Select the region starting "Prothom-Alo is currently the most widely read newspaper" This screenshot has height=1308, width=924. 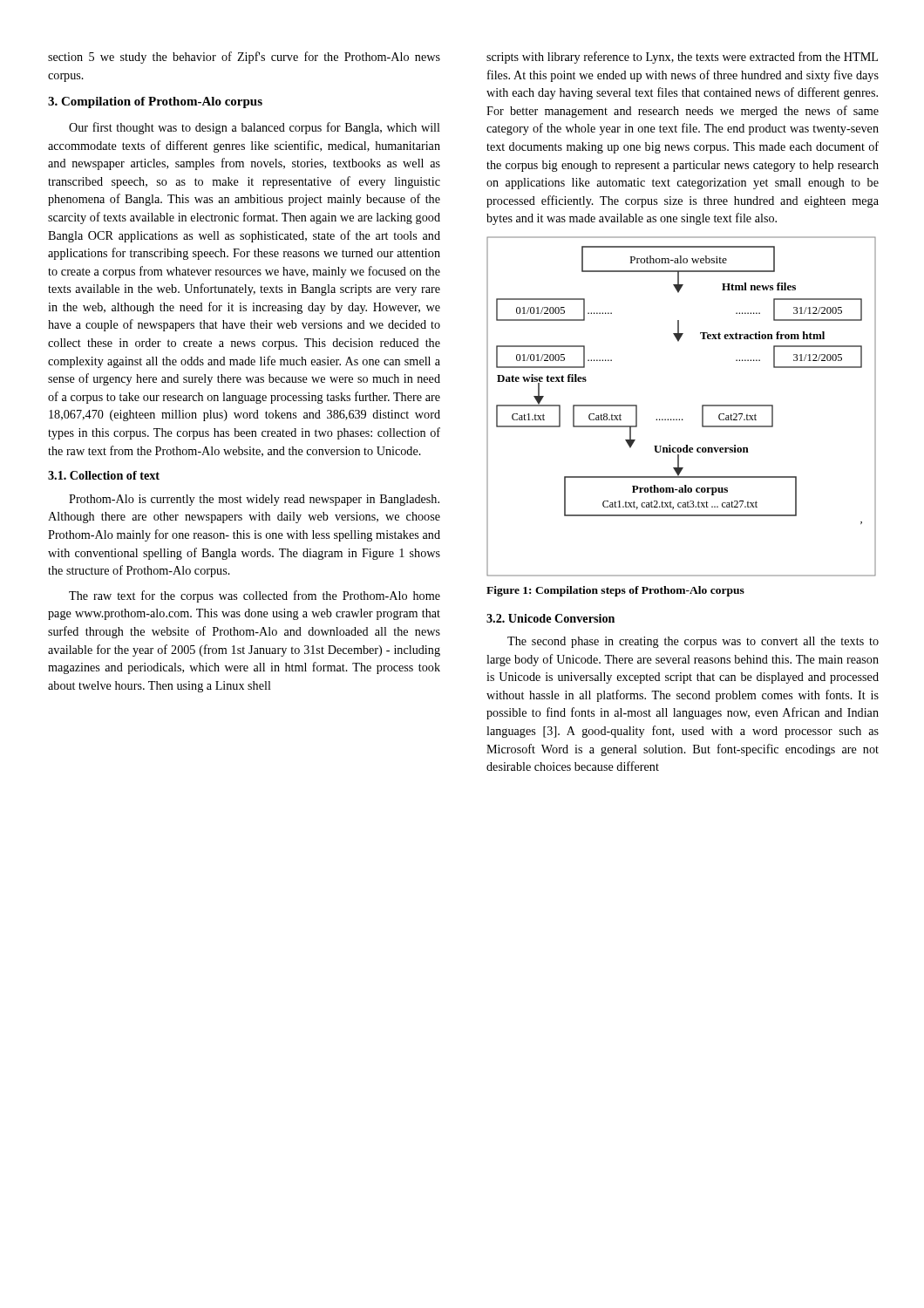(x=244, y=592)
